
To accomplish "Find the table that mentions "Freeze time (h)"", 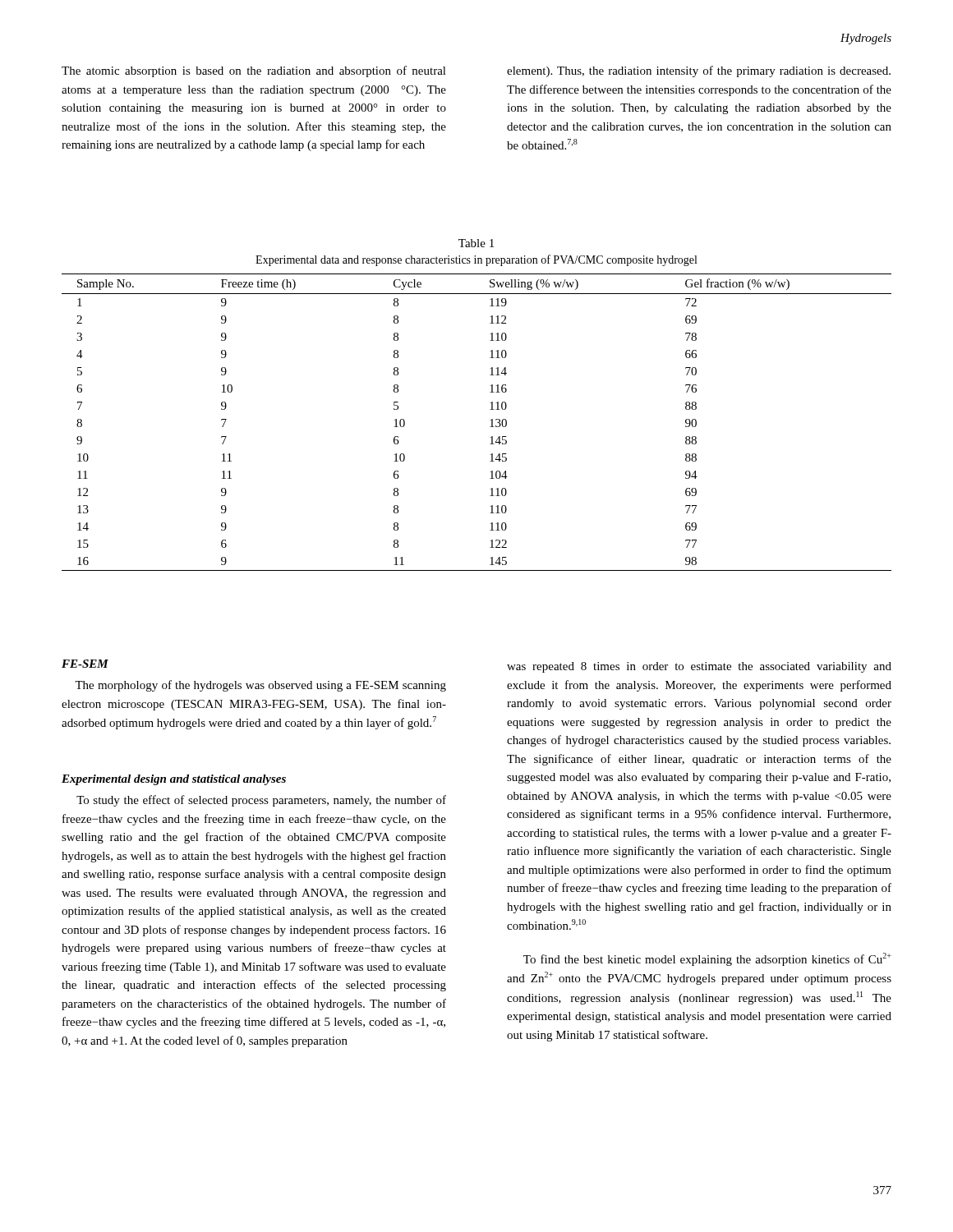I will tap(476, 422).
